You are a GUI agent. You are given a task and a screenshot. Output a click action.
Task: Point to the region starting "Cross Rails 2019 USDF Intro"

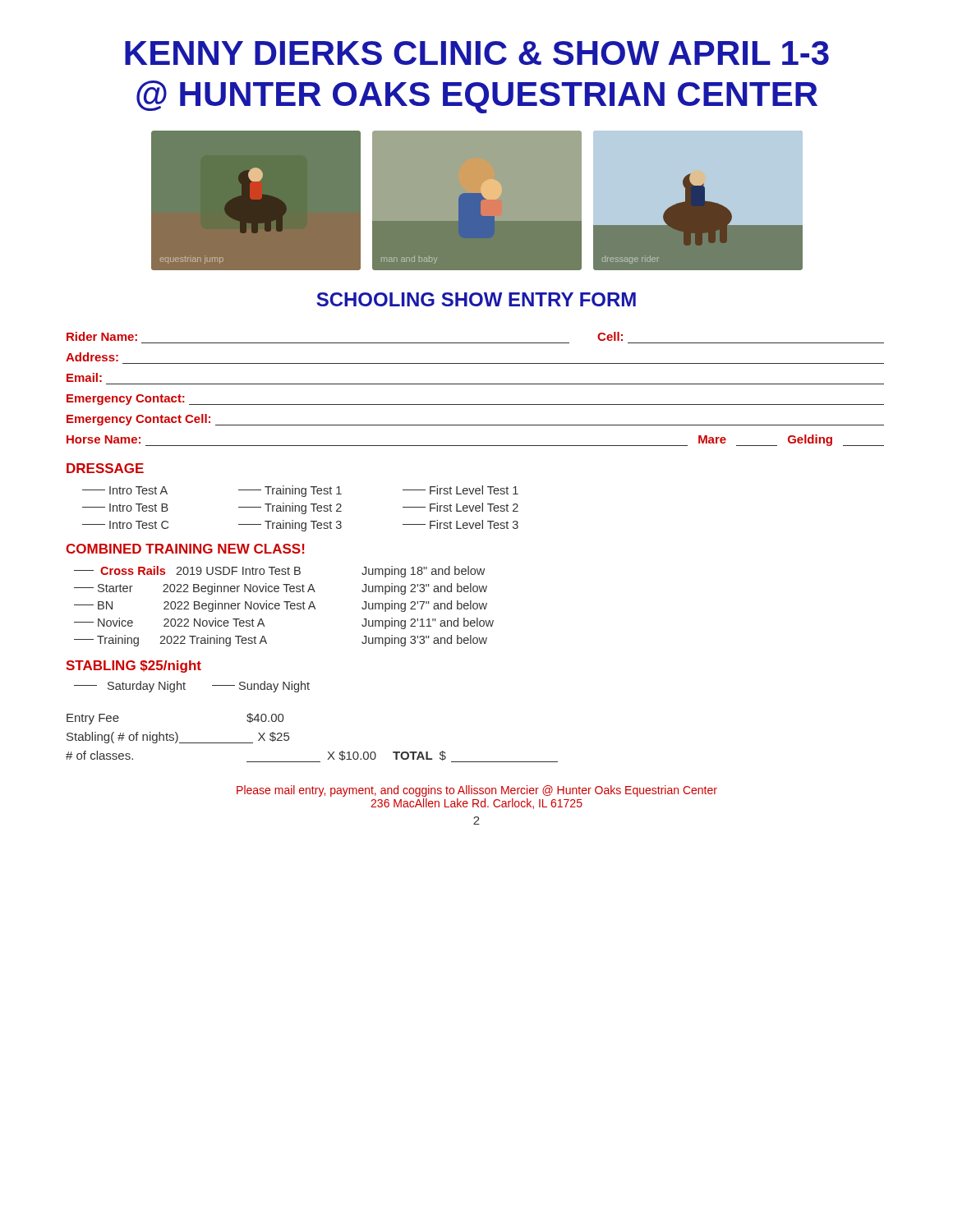[481, 605]
